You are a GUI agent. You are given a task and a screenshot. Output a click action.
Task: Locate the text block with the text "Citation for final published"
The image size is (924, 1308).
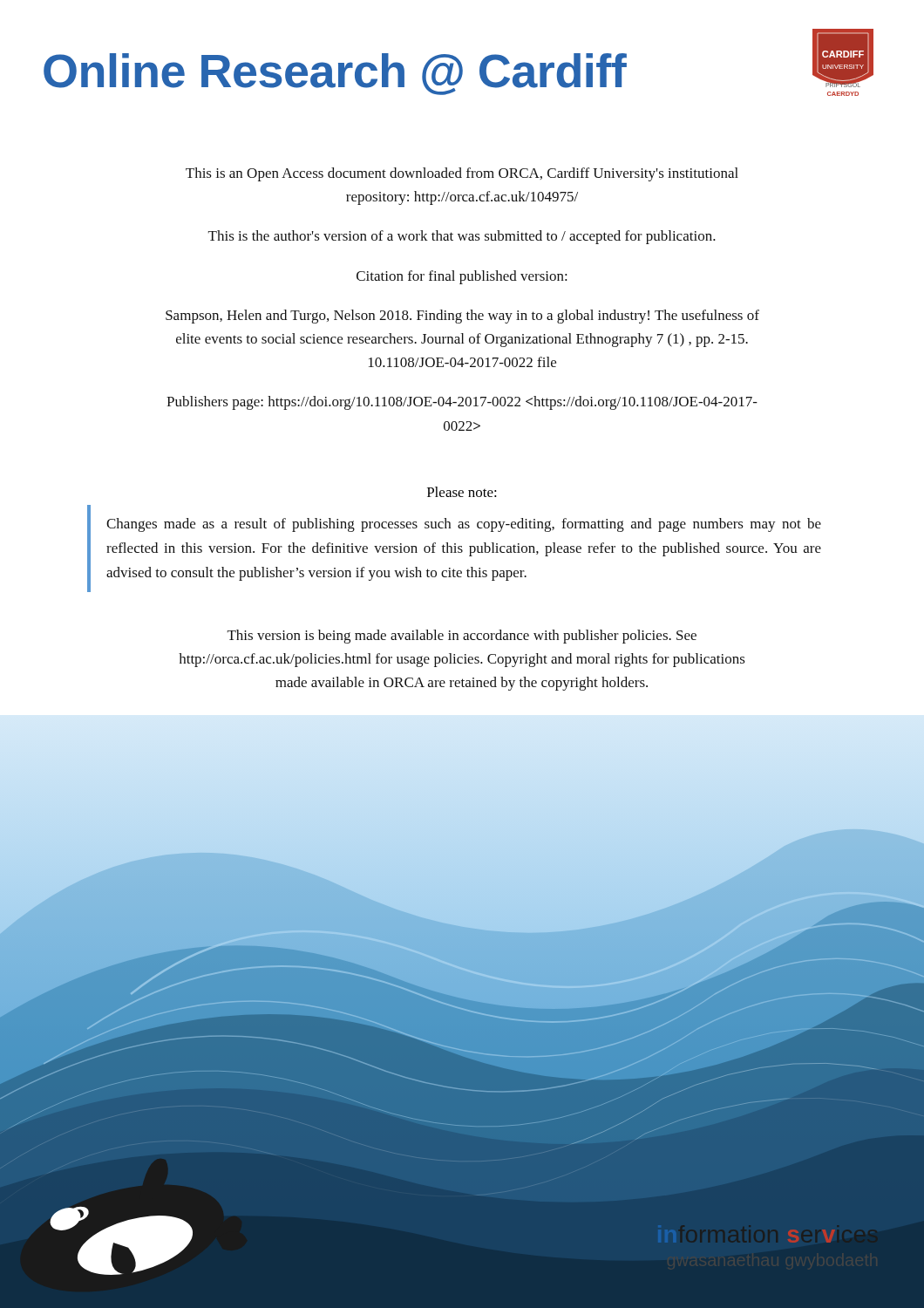pyautogui.click(x=462, y=276)
